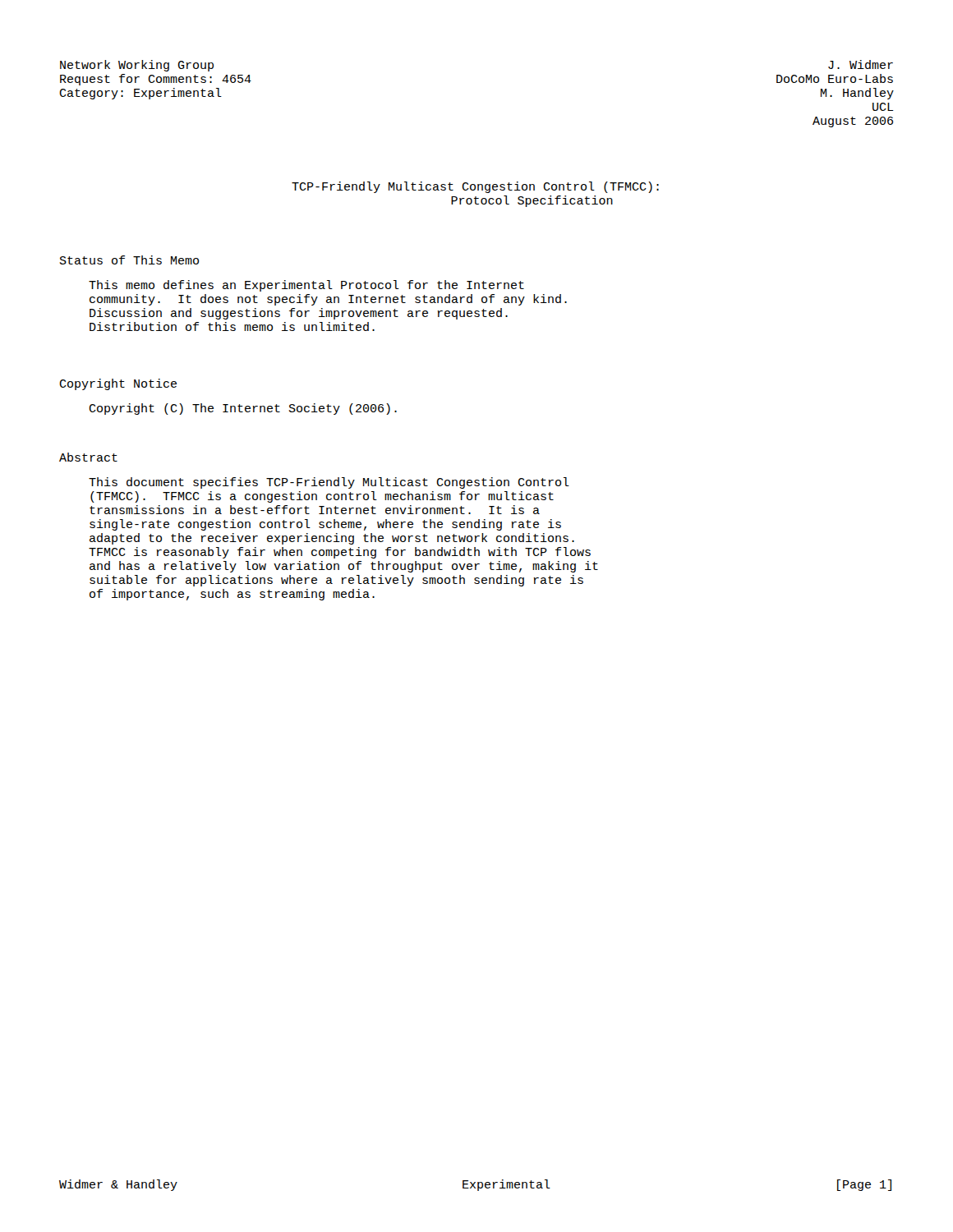The width and height of the screenshot is (953, 1232).
Task: Find the title with the text "TCP-Friendly Multicast Congestion Control (TFMCC):"
Action: (x=476, y=195)
